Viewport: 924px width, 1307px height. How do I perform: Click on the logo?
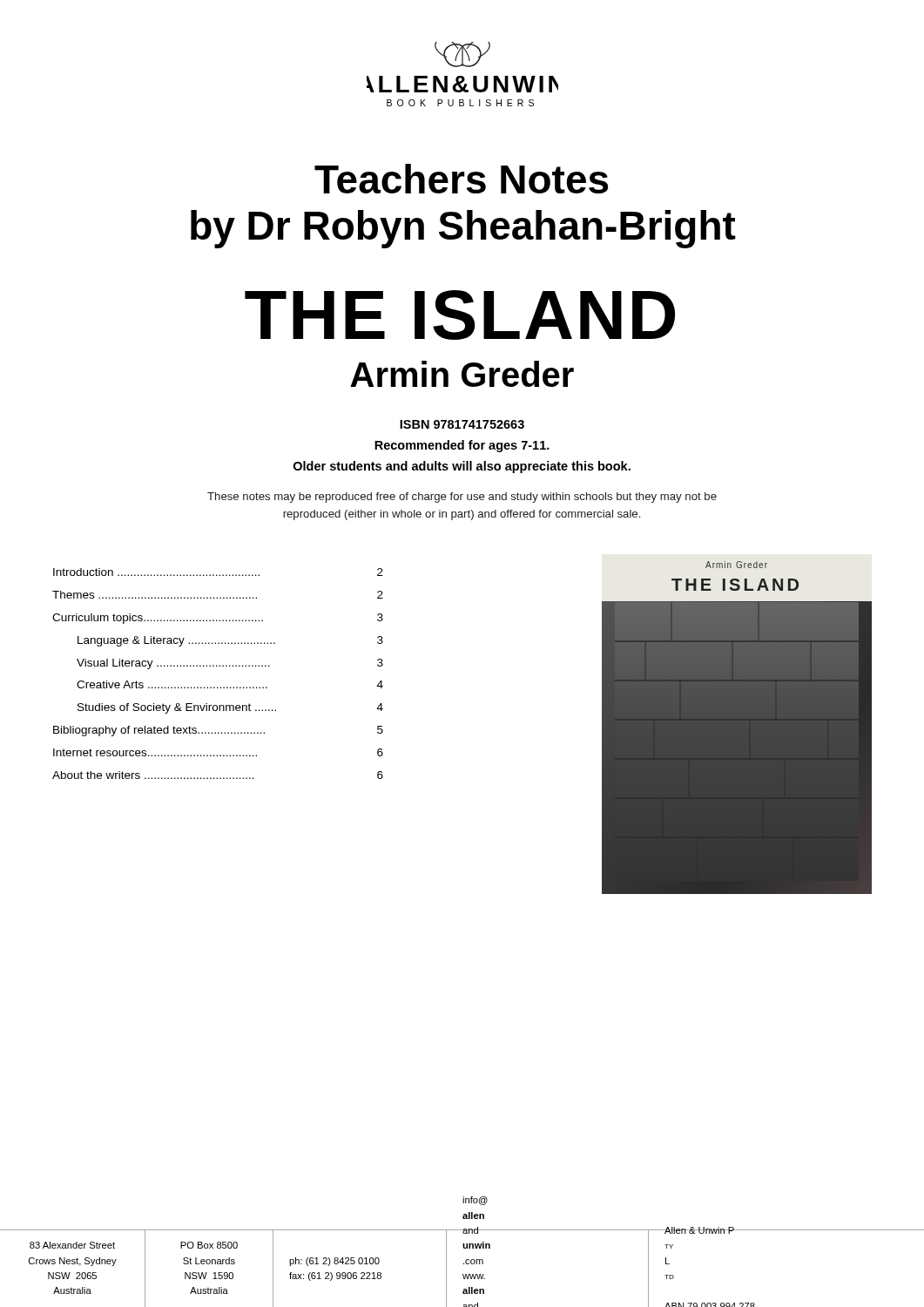[x=462, y=71]
